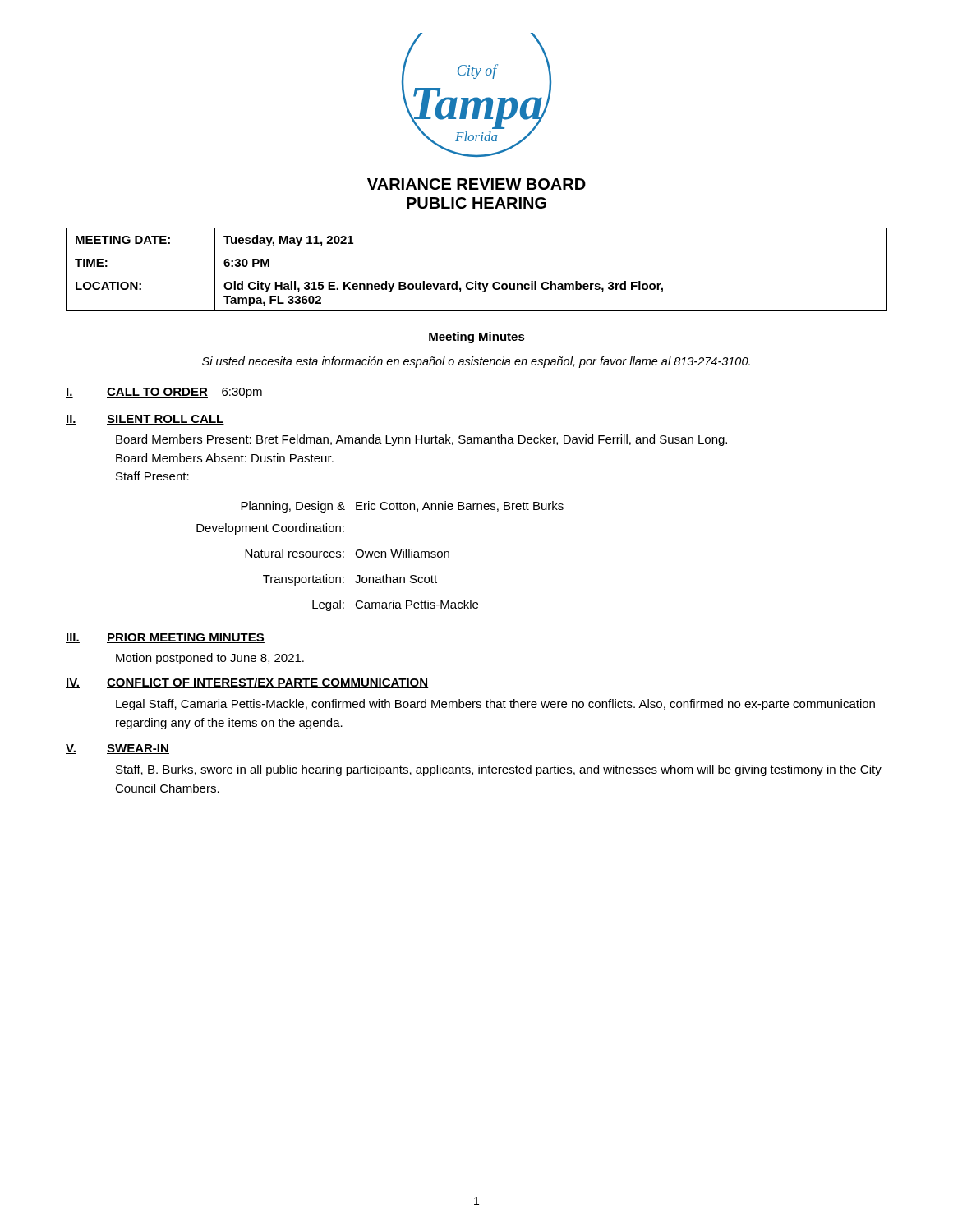Locate the text block containing "Board Members Present: Bret Feldman, Amanda Lynn Hurtak,"

pos(421,440)
